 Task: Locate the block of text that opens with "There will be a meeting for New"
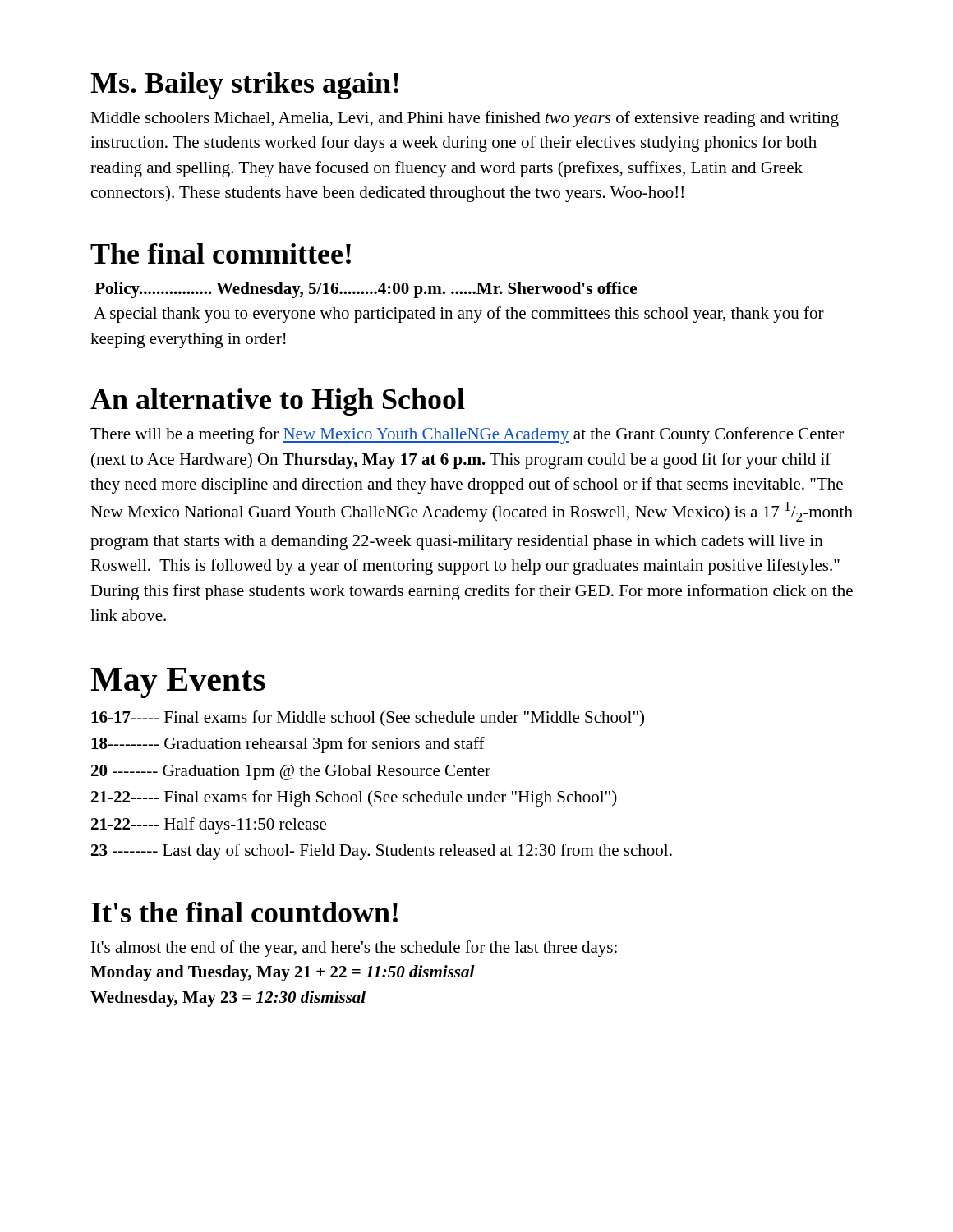click(x=472, y=525)
